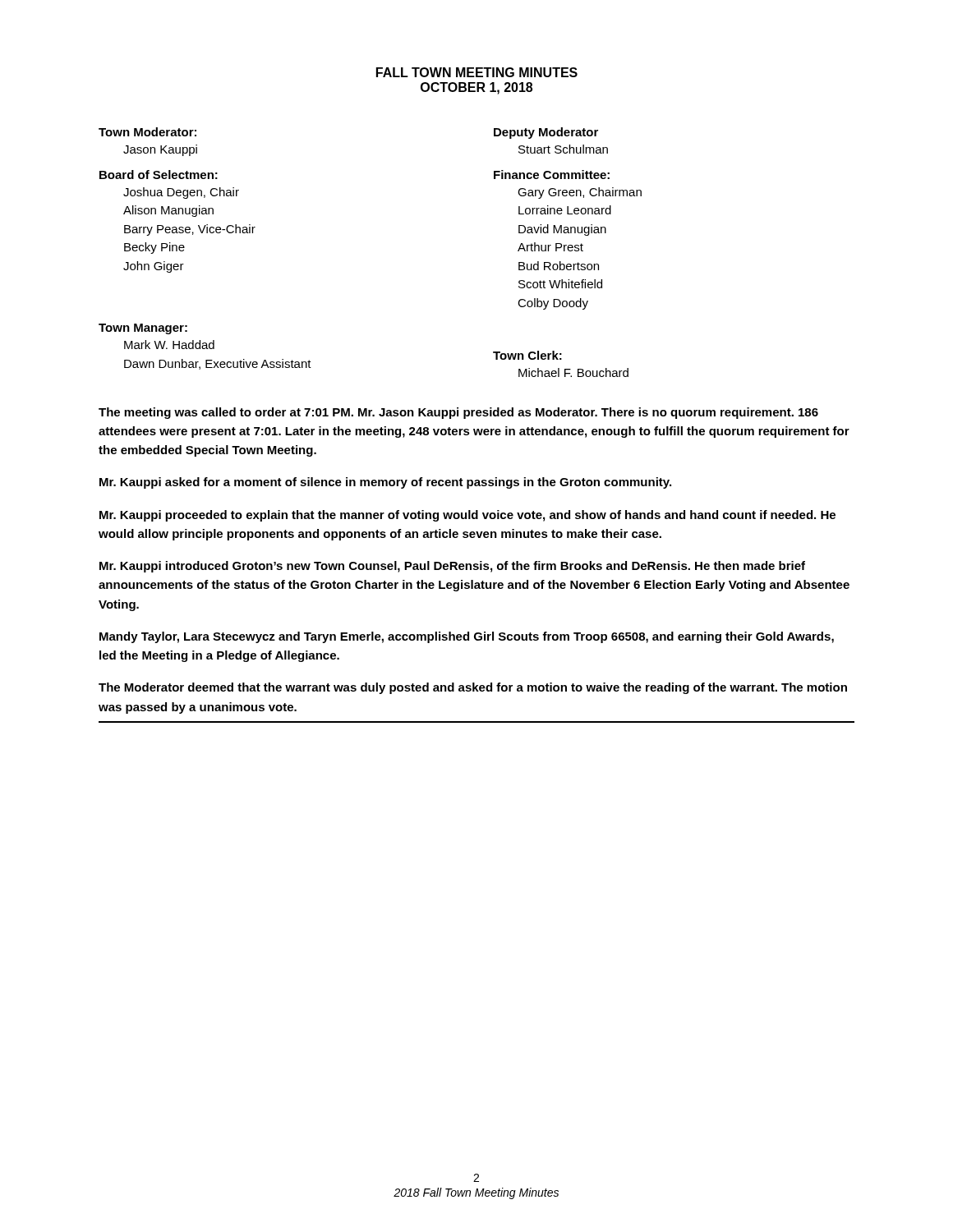Select the element starting "Mr. Kauppi proceeded to"
Viewport: 953px width, 1232px height.
[x=467, y=524]
